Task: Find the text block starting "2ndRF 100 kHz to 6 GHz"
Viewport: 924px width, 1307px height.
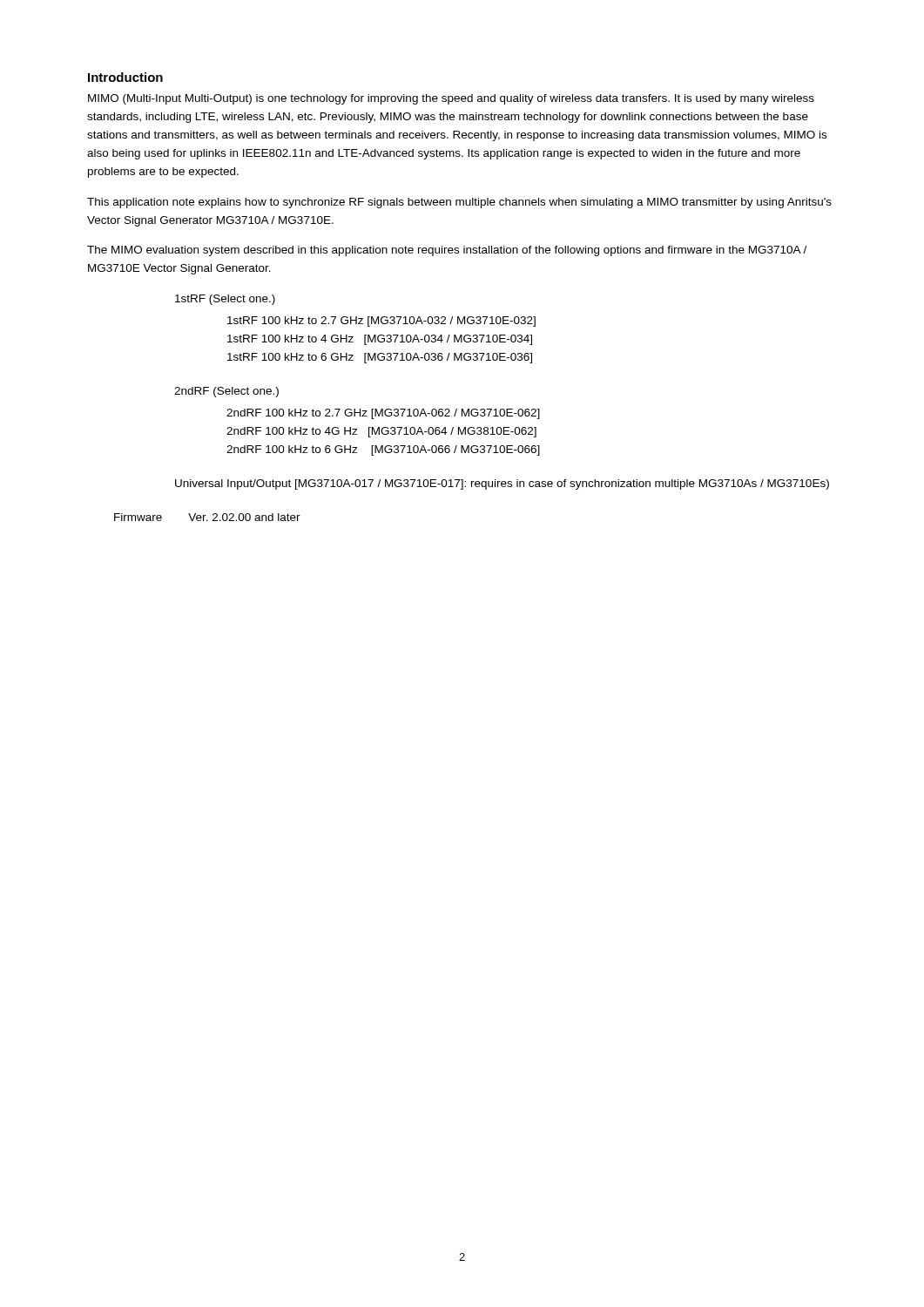Action: 383,449
